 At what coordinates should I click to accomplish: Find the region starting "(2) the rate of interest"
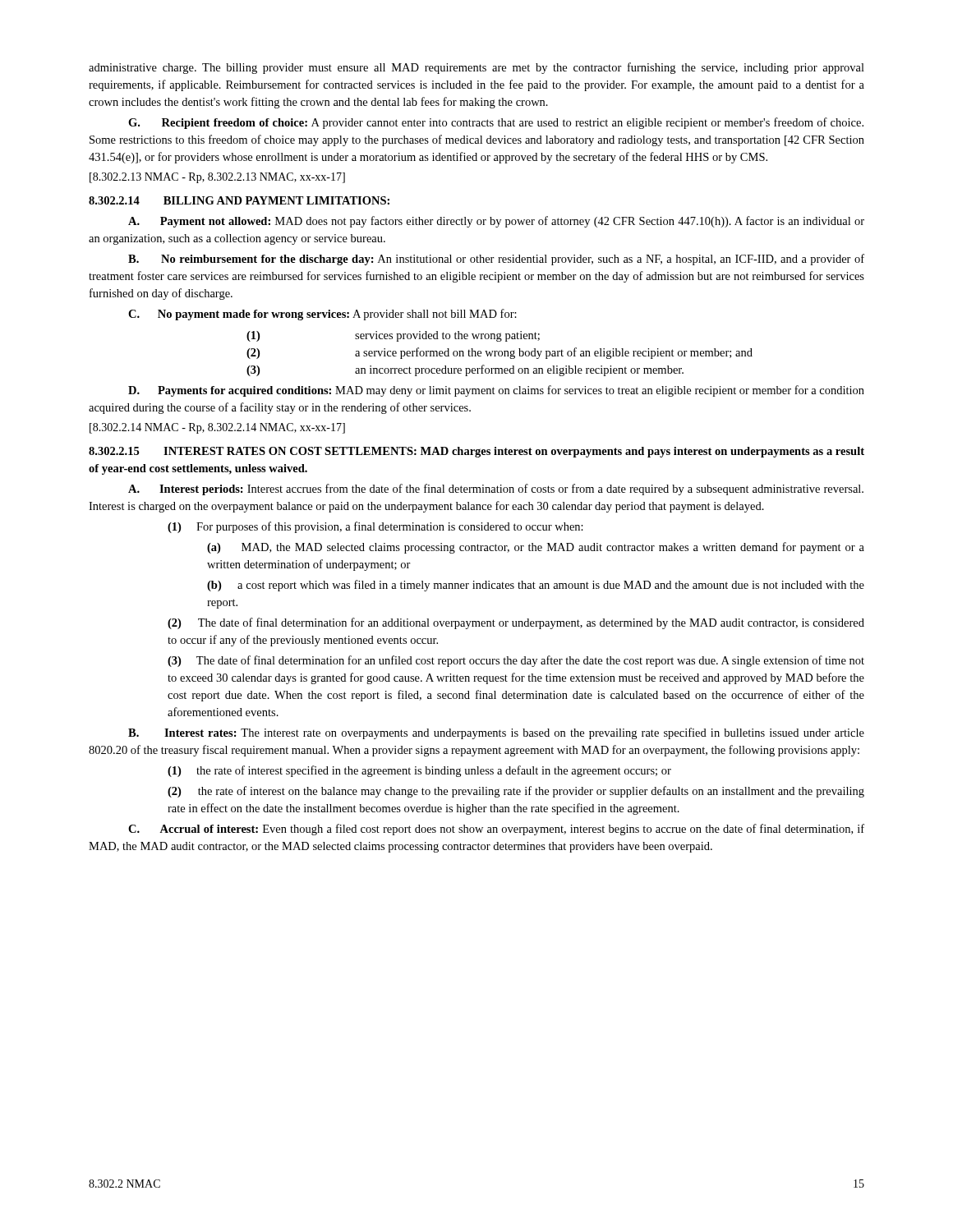tap(516, 800)
